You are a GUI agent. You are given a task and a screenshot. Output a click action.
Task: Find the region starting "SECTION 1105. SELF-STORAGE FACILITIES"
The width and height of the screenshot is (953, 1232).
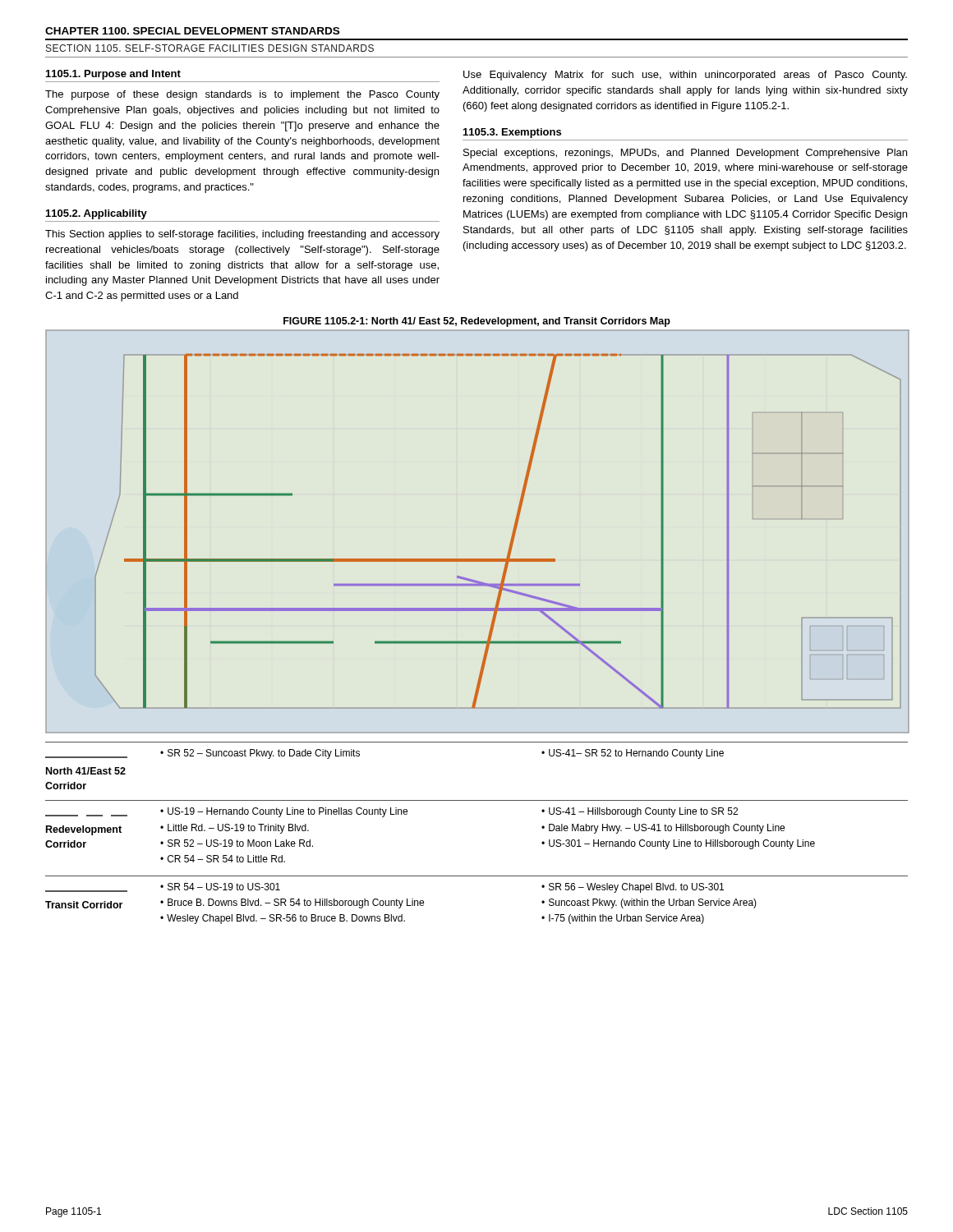pyautogui.click(x=210, y=48)
